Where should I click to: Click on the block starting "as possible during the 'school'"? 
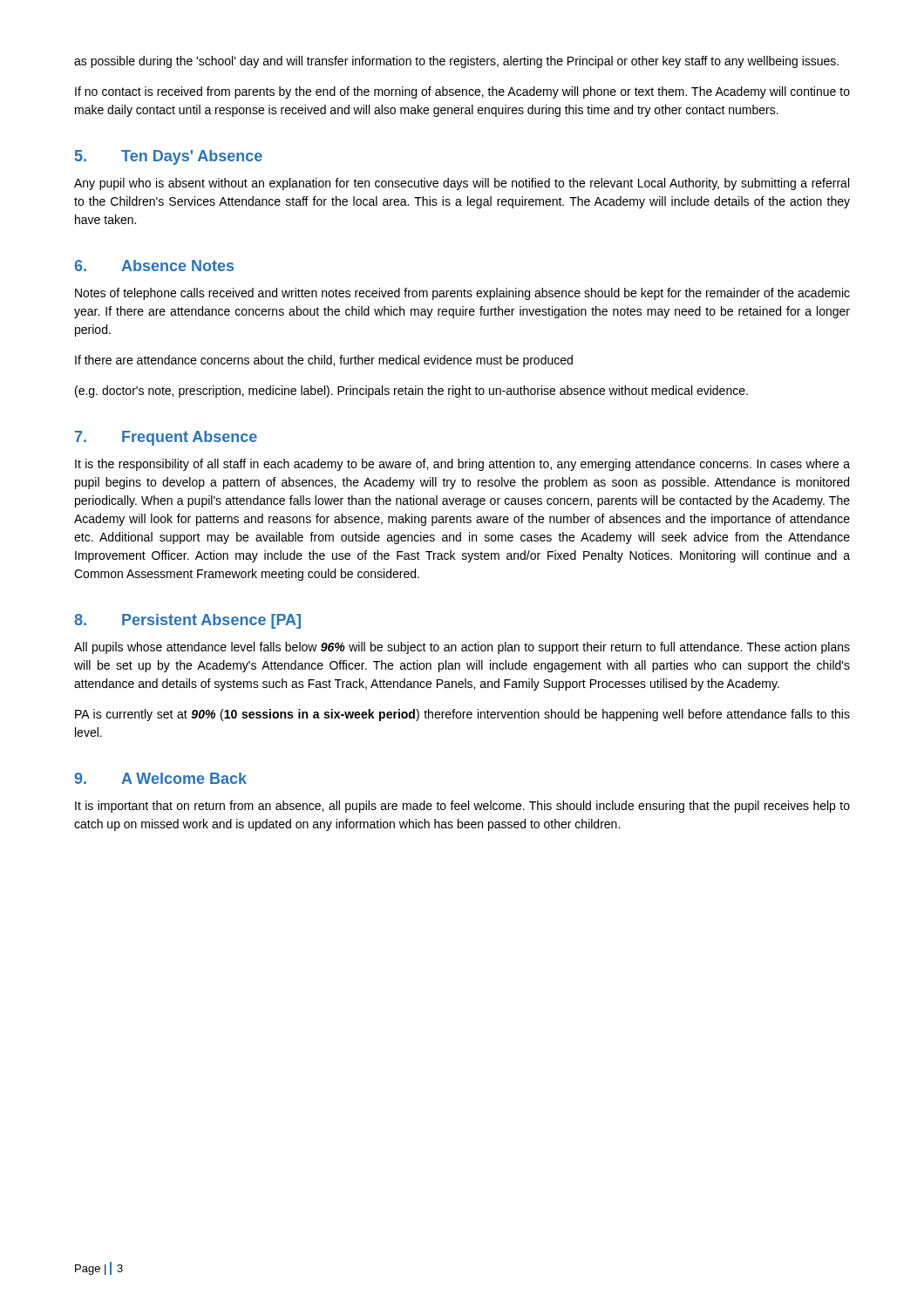click(462, 61)
